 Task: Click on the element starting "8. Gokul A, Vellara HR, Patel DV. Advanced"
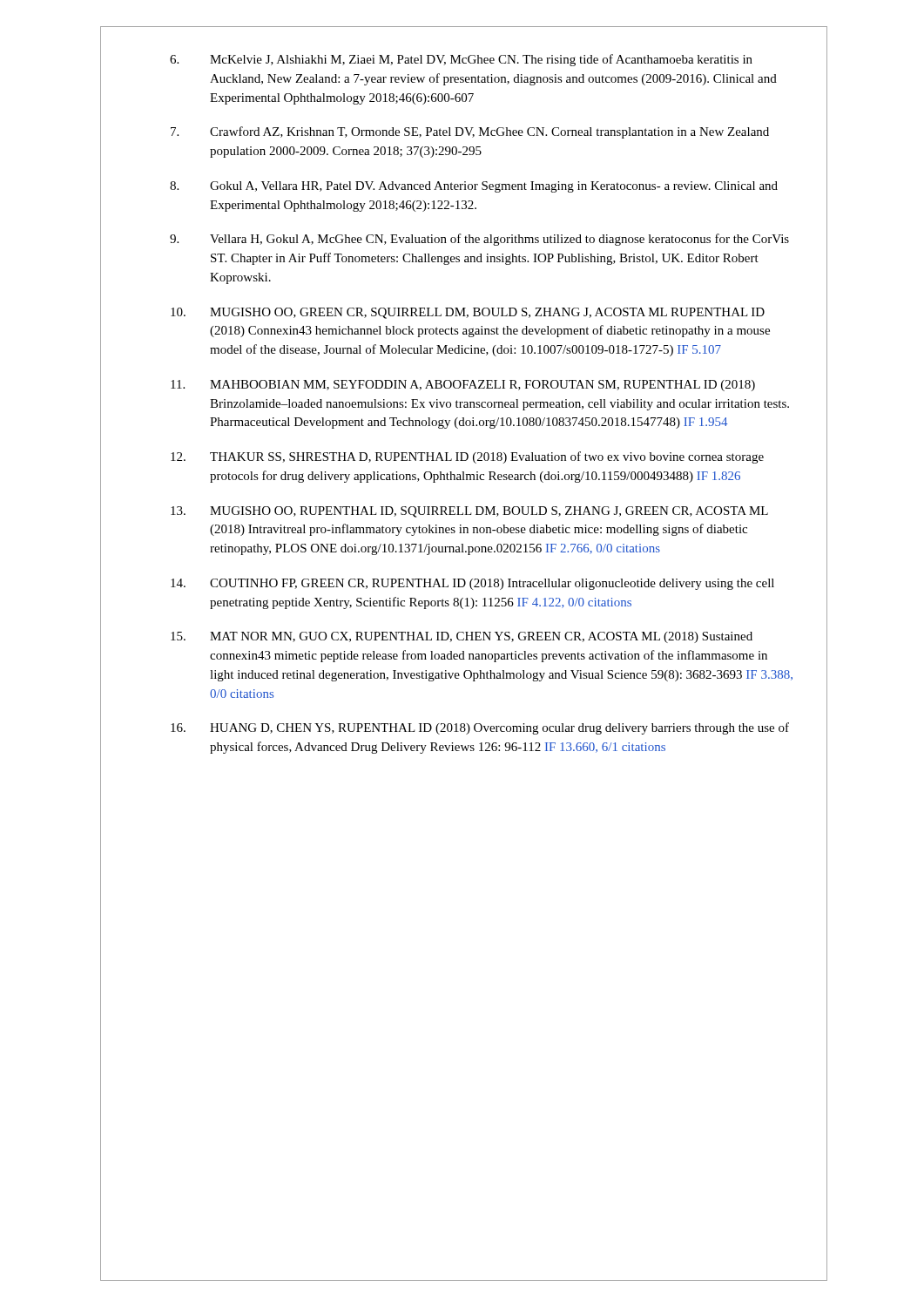click(482, 196)
